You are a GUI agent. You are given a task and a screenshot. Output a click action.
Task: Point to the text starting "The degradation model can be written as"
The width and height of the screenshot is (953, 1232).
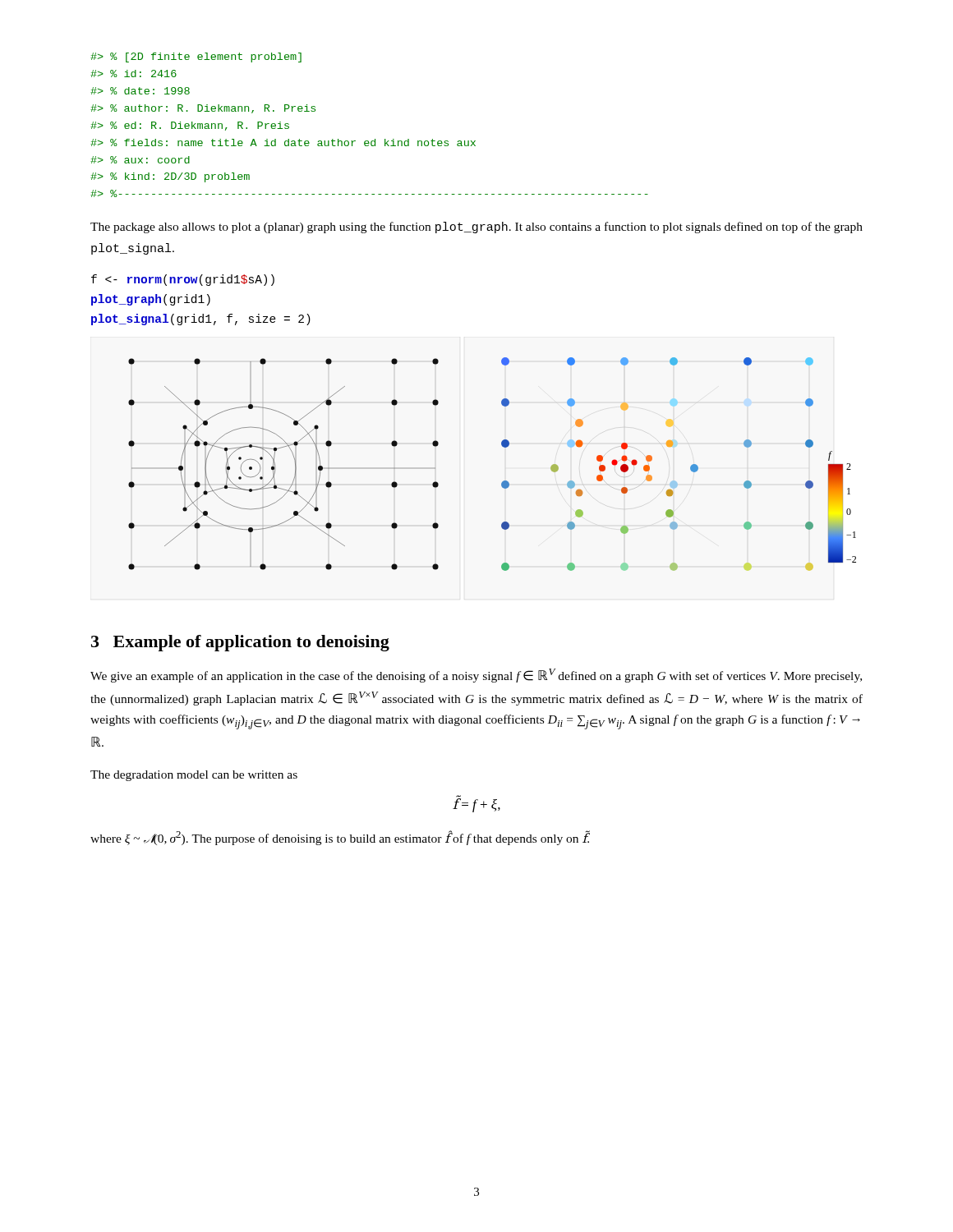(194, 774)
